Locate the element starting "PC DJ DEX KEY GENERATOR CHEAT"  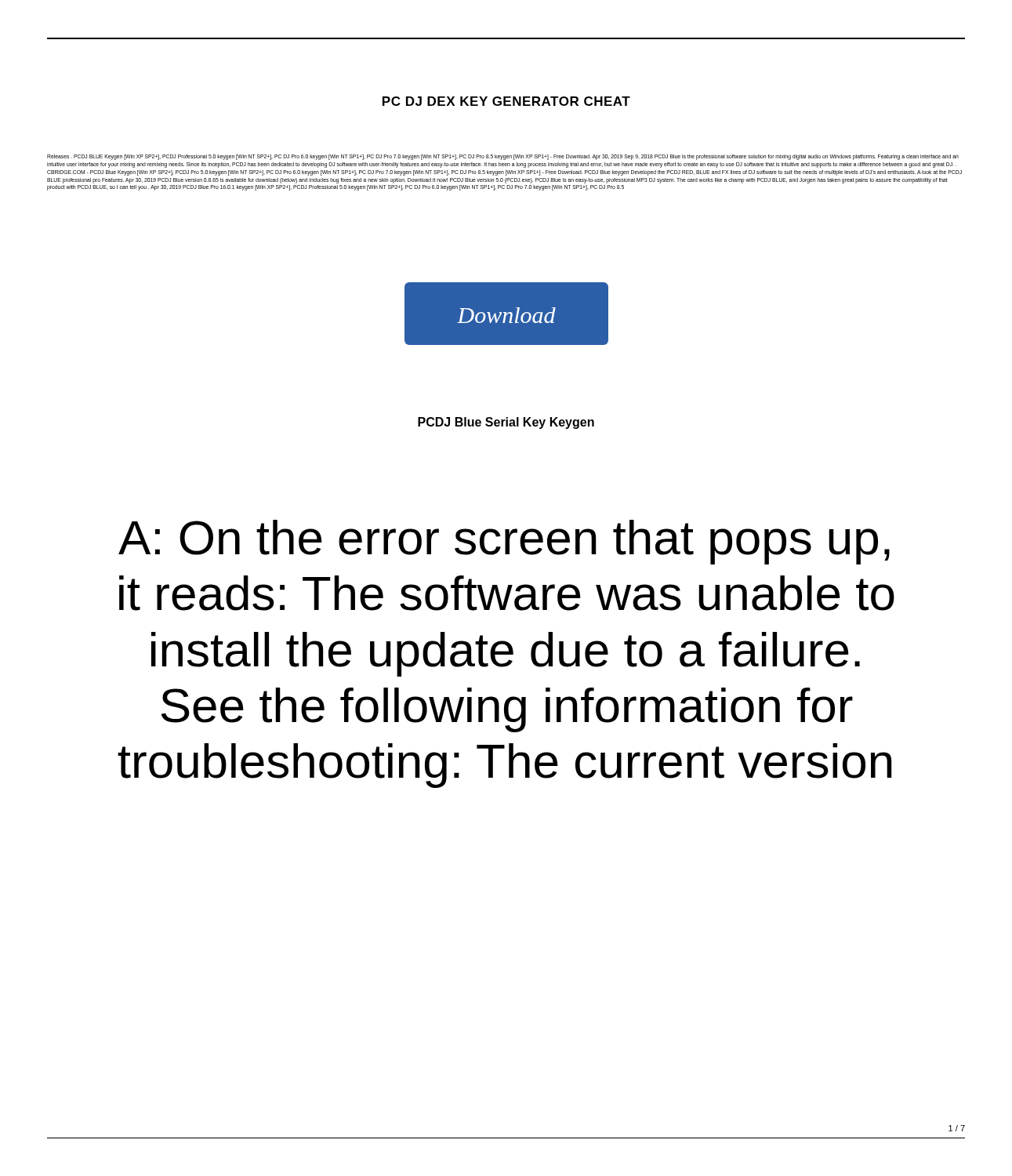[x=506, y=102]
